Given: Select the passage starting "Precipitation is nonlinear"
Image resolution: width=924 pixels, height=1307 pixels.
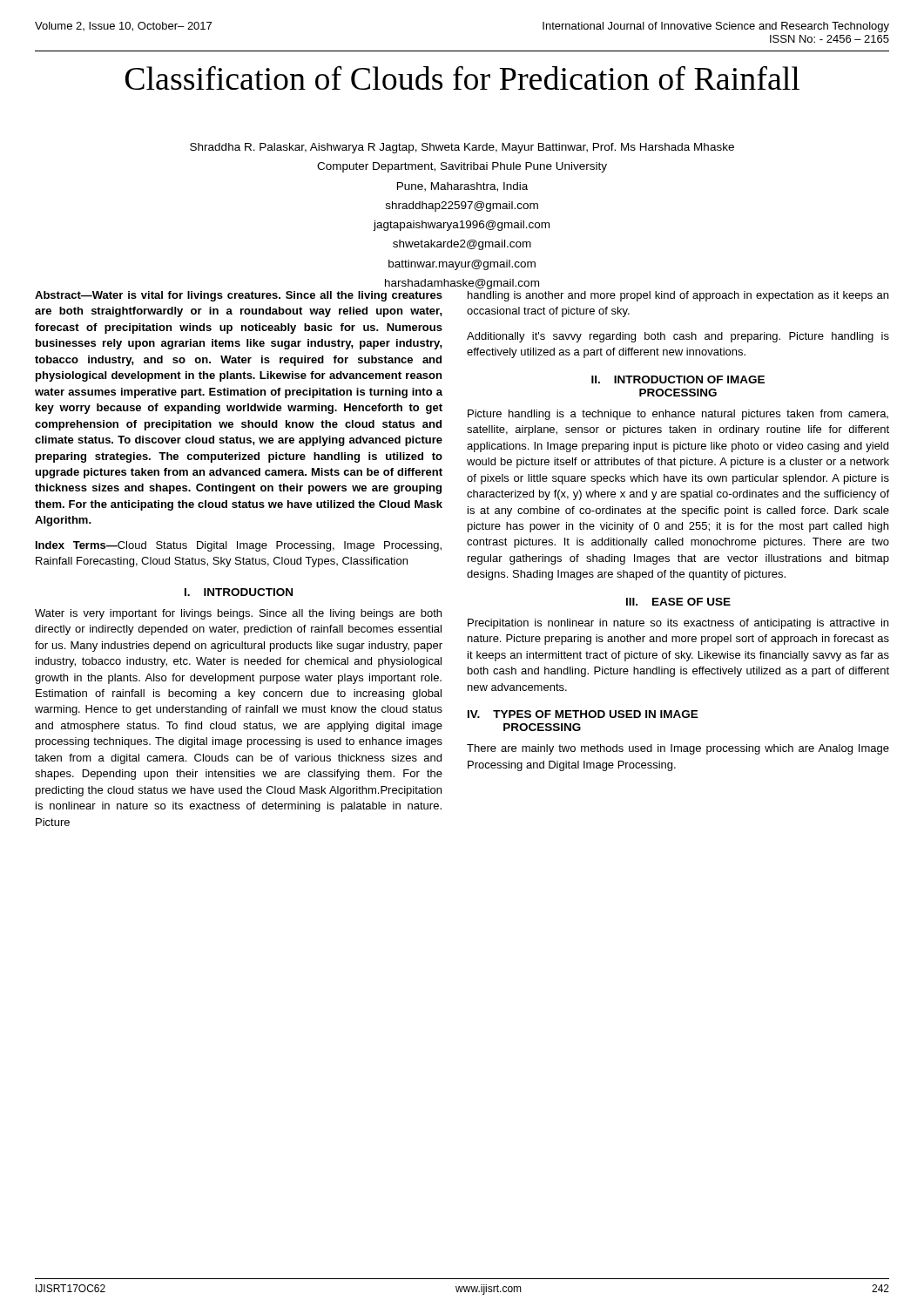Looking at the screenshot, I should point(678,655).
